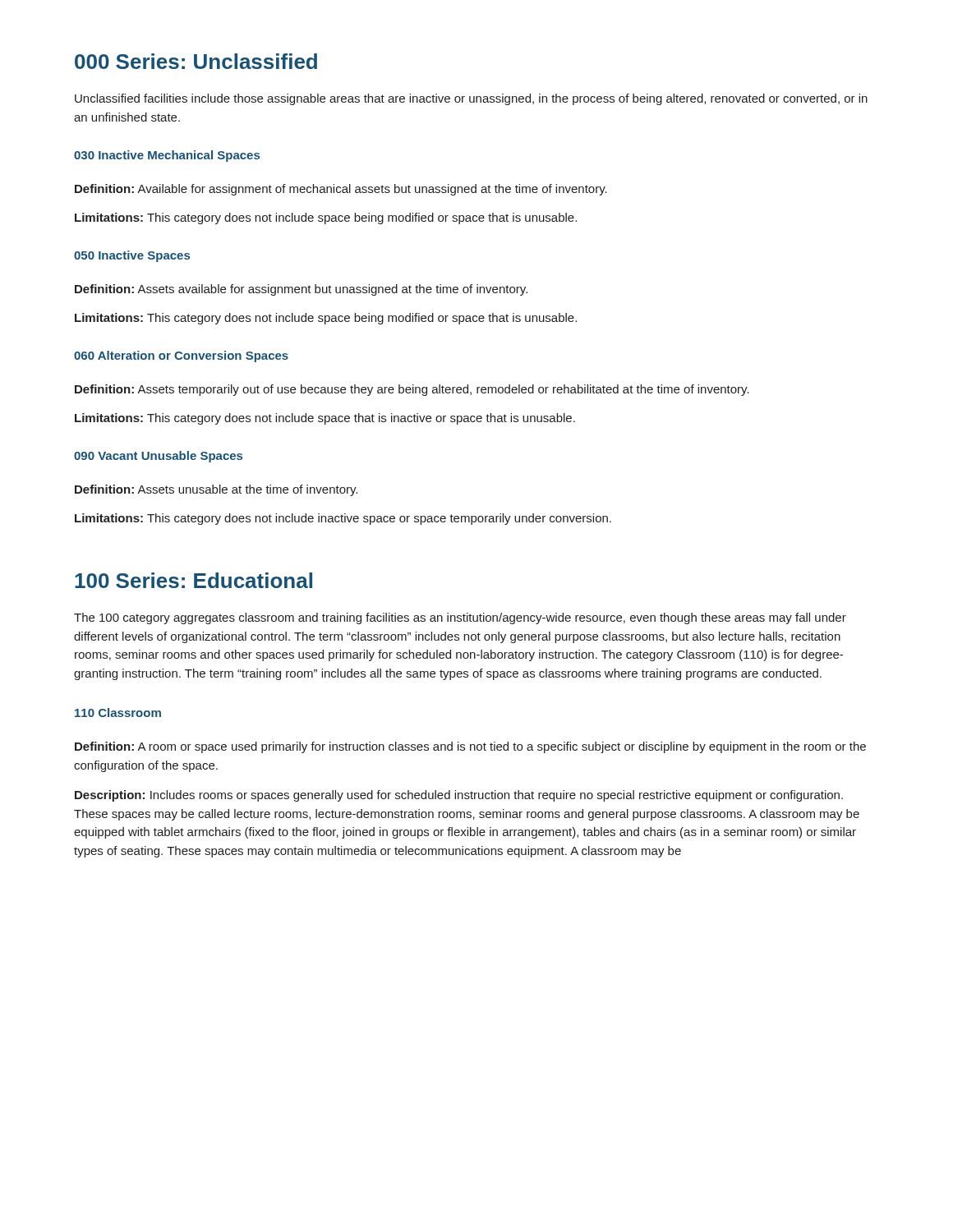Viewport: 953px width, 1232px height.
Task: Navigate to the block starting "Definition: A room or space used primarily"
Action: (x=476, y=756)
